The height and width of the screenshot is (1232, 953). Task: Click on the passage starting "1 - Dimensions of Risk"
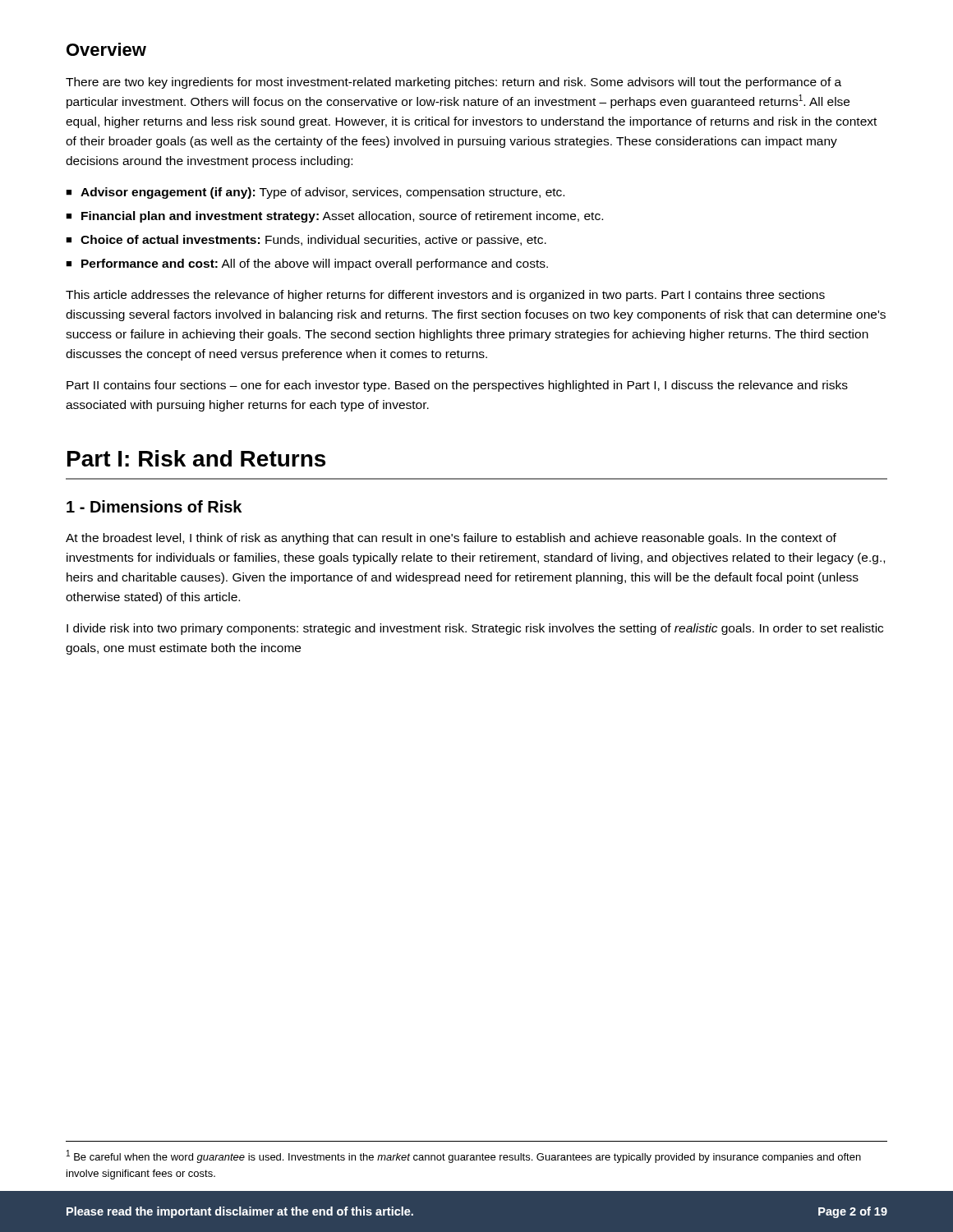coord(154,507)
